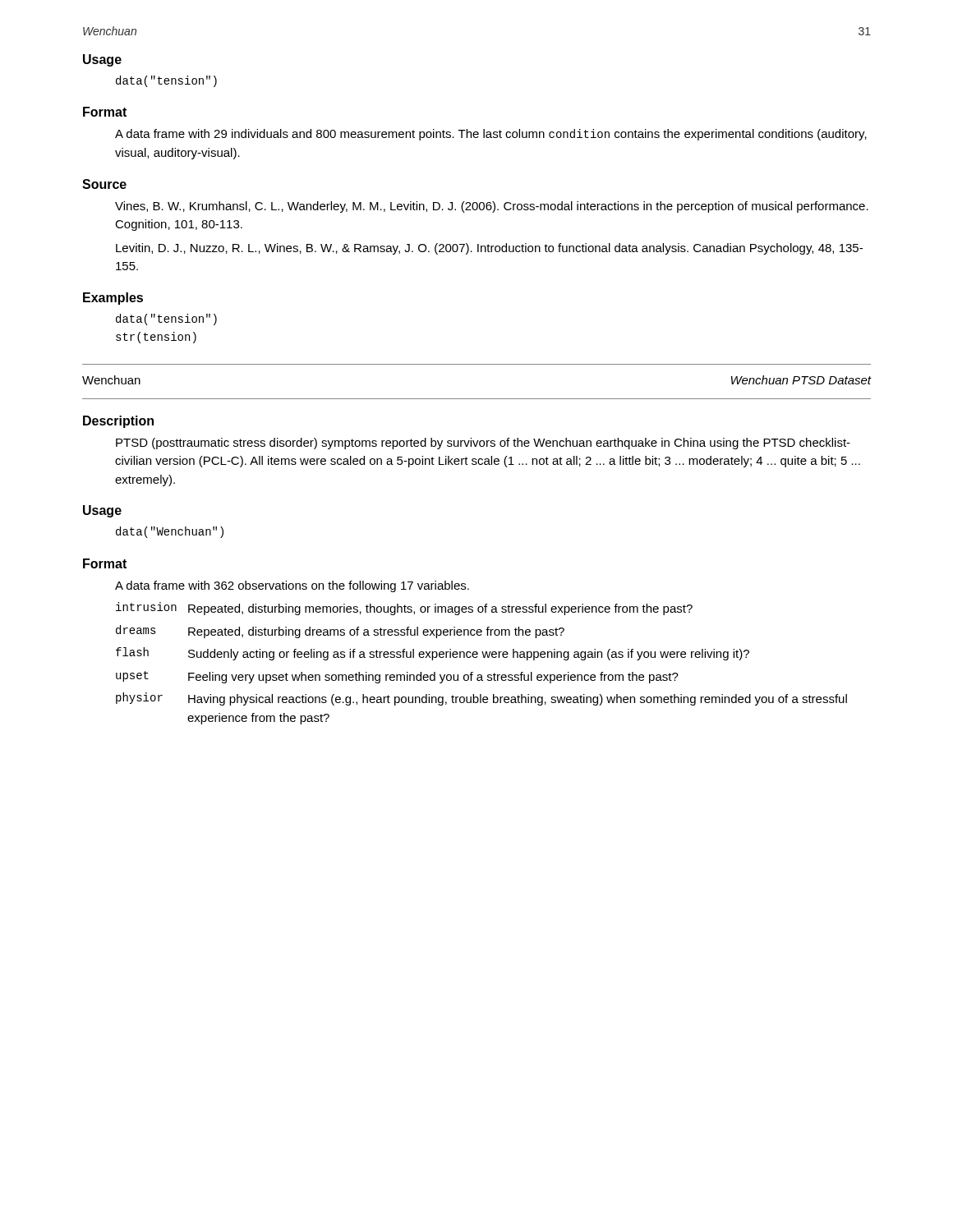Navigate to the block starting "flash Suddenly acting or feeling"
The height and width of the screenshot is (1232, 953).
coord(493,654)
